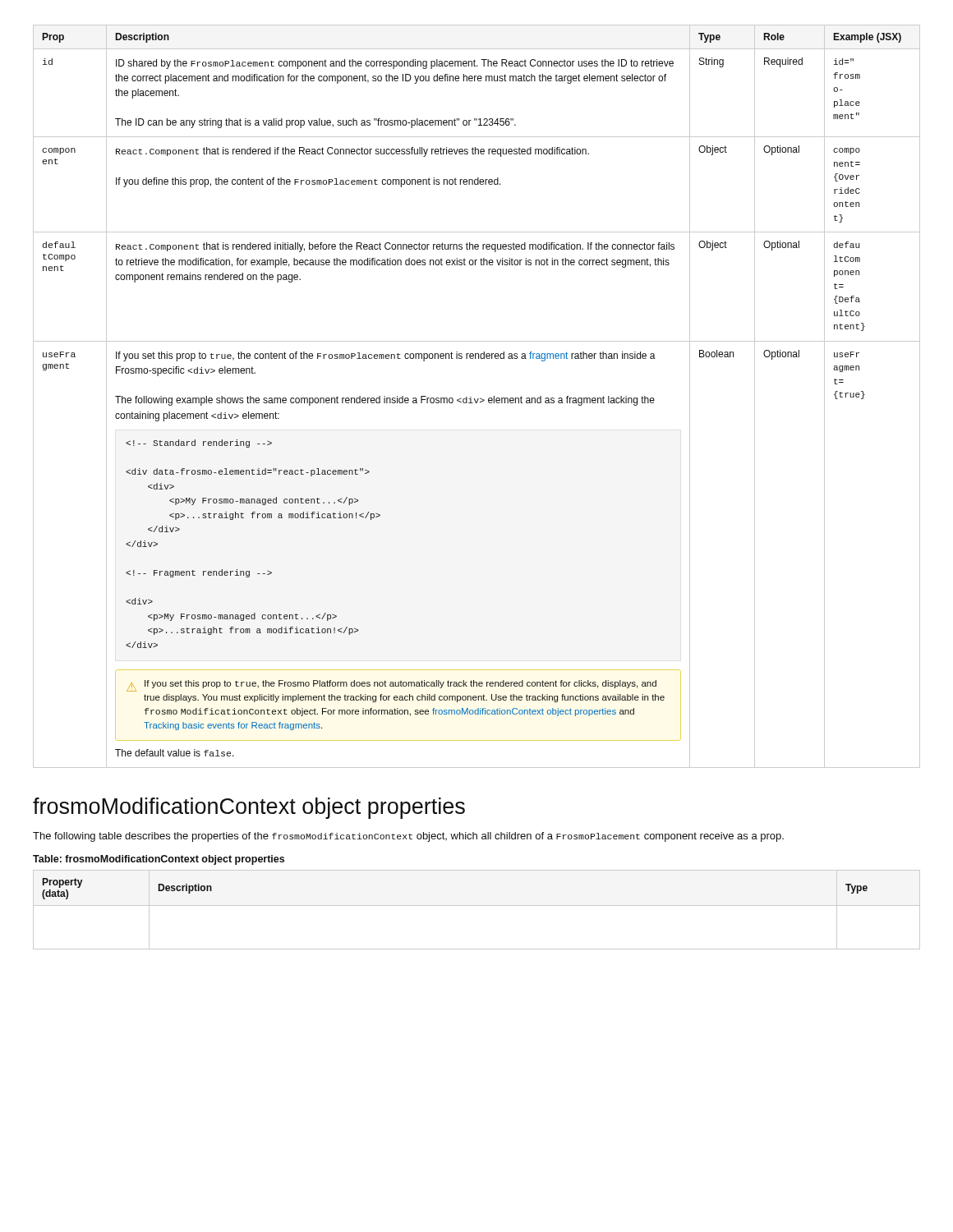The width and height of the screenshot is (953, 1232).
Task: Click on the text block that says "The following table describes the"
Action: click(x=476, y=836)
